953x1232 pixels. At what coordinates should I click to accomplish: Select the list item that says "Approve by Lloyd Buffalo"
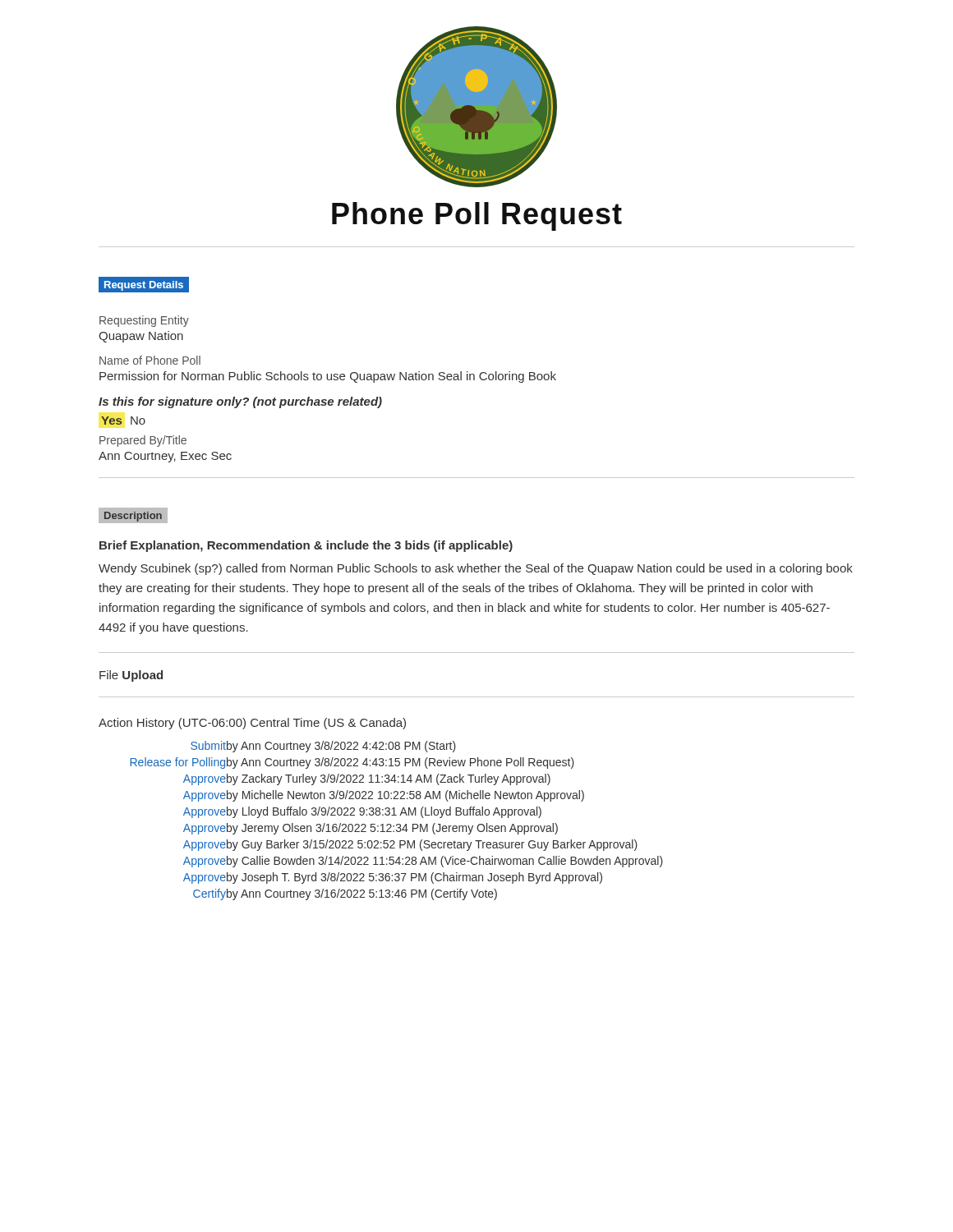click(476, 811)
